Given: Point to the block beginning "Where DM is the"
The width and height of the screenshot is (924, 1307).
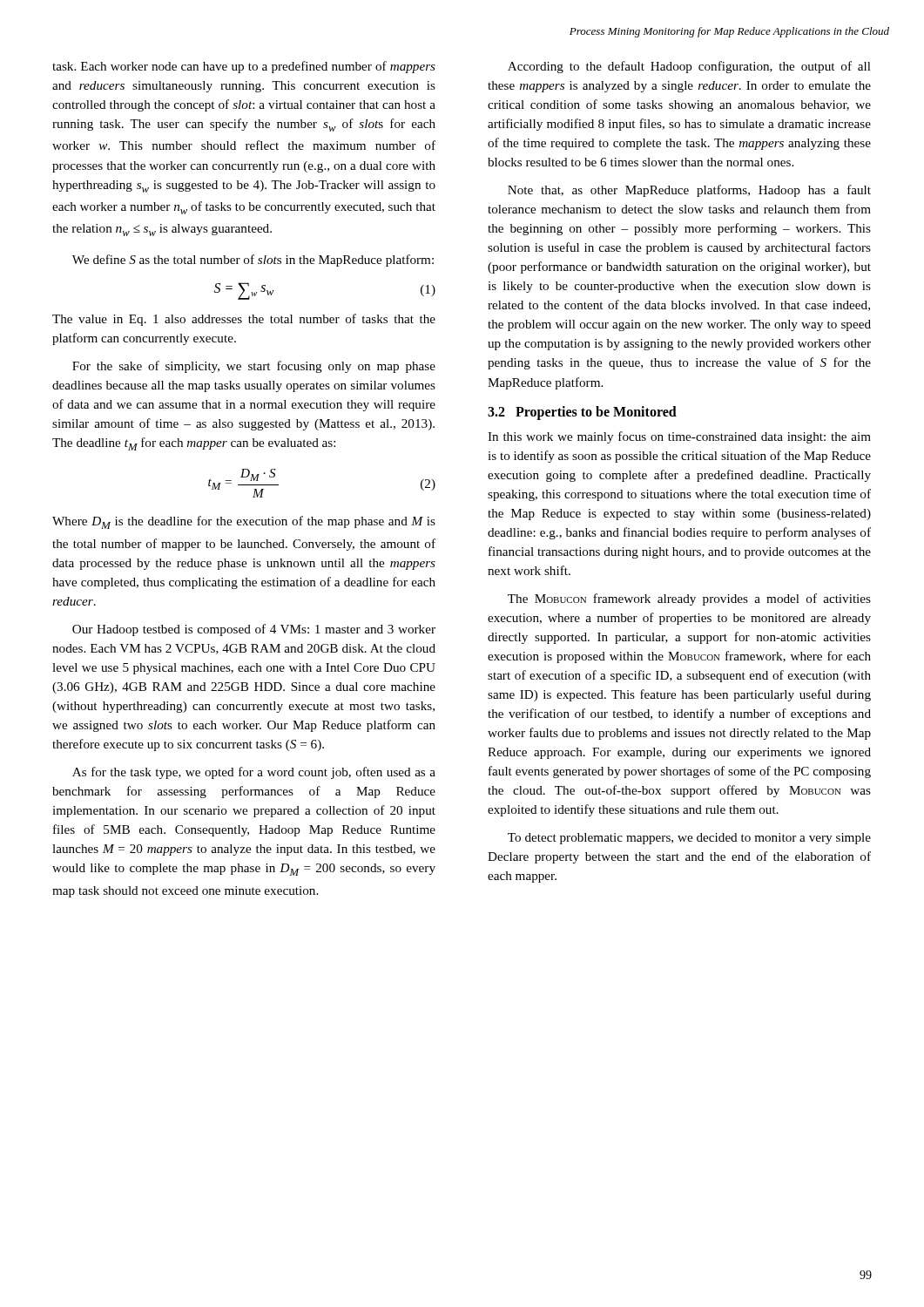Looking at the screenshot, I should 244,561.
